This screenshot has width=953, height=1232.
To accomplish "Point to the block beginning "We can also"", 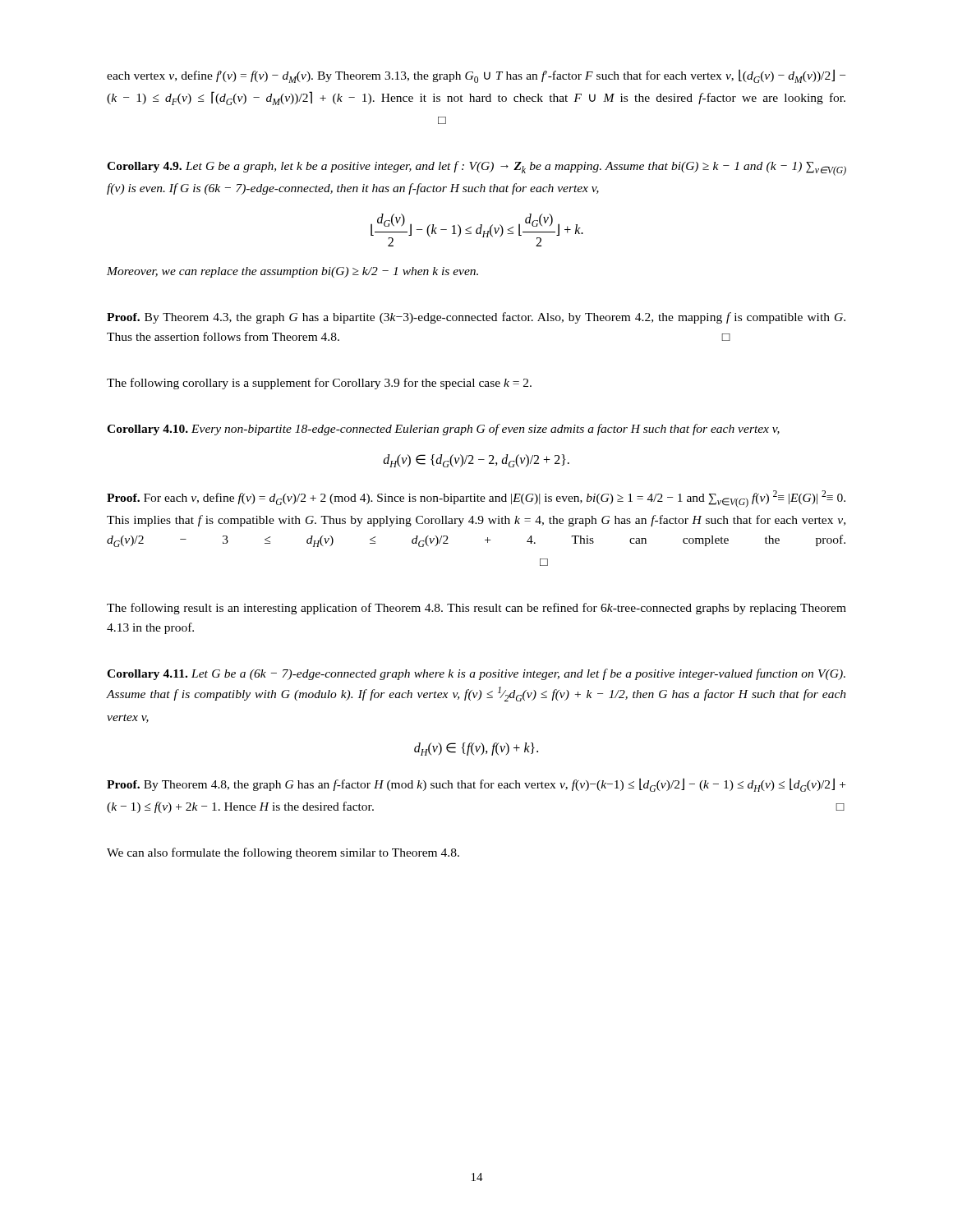I will click(x=283, y=852).
